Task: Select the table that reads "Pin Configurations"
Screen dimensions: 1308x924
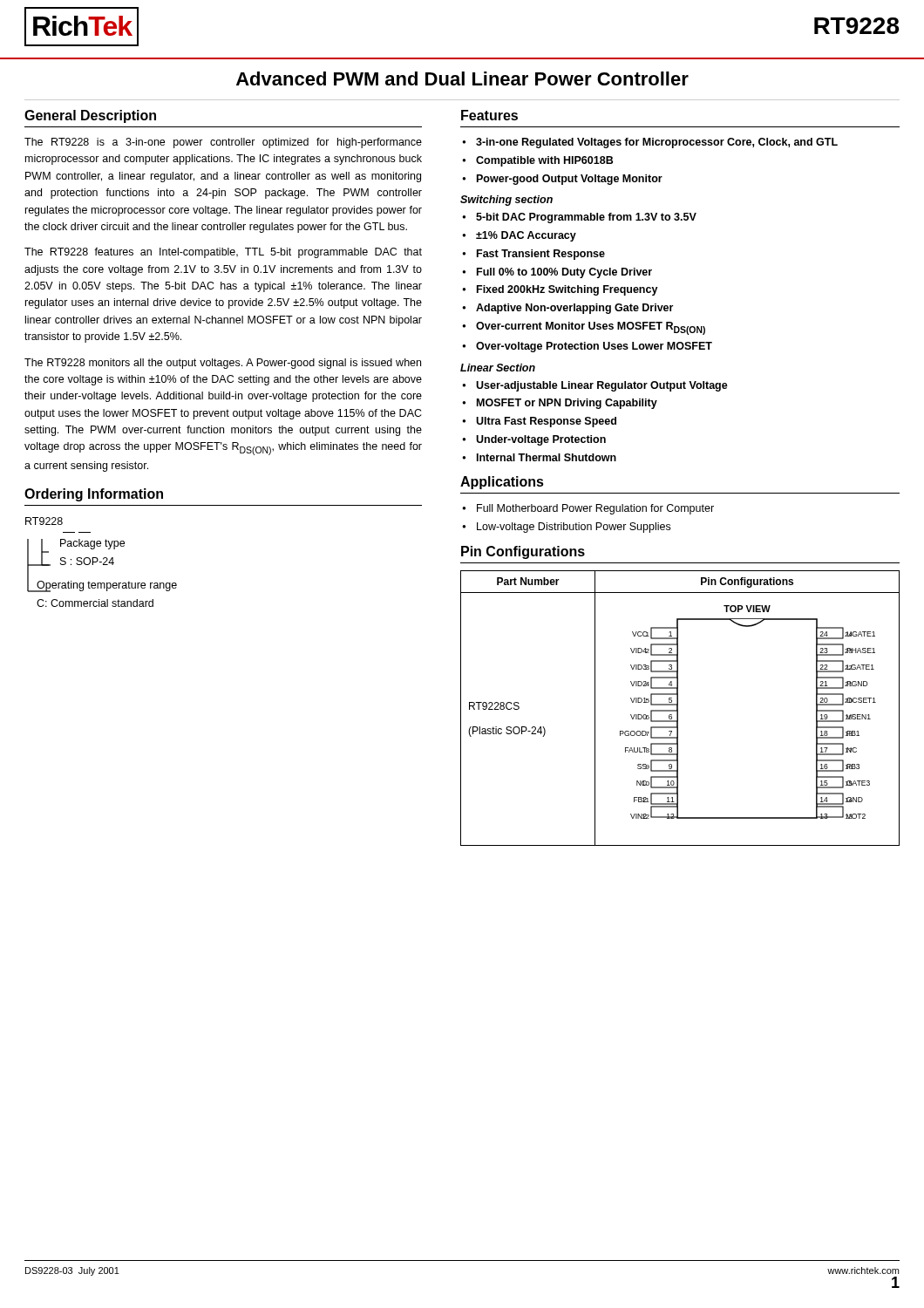Action: click(x=680, y=708)
